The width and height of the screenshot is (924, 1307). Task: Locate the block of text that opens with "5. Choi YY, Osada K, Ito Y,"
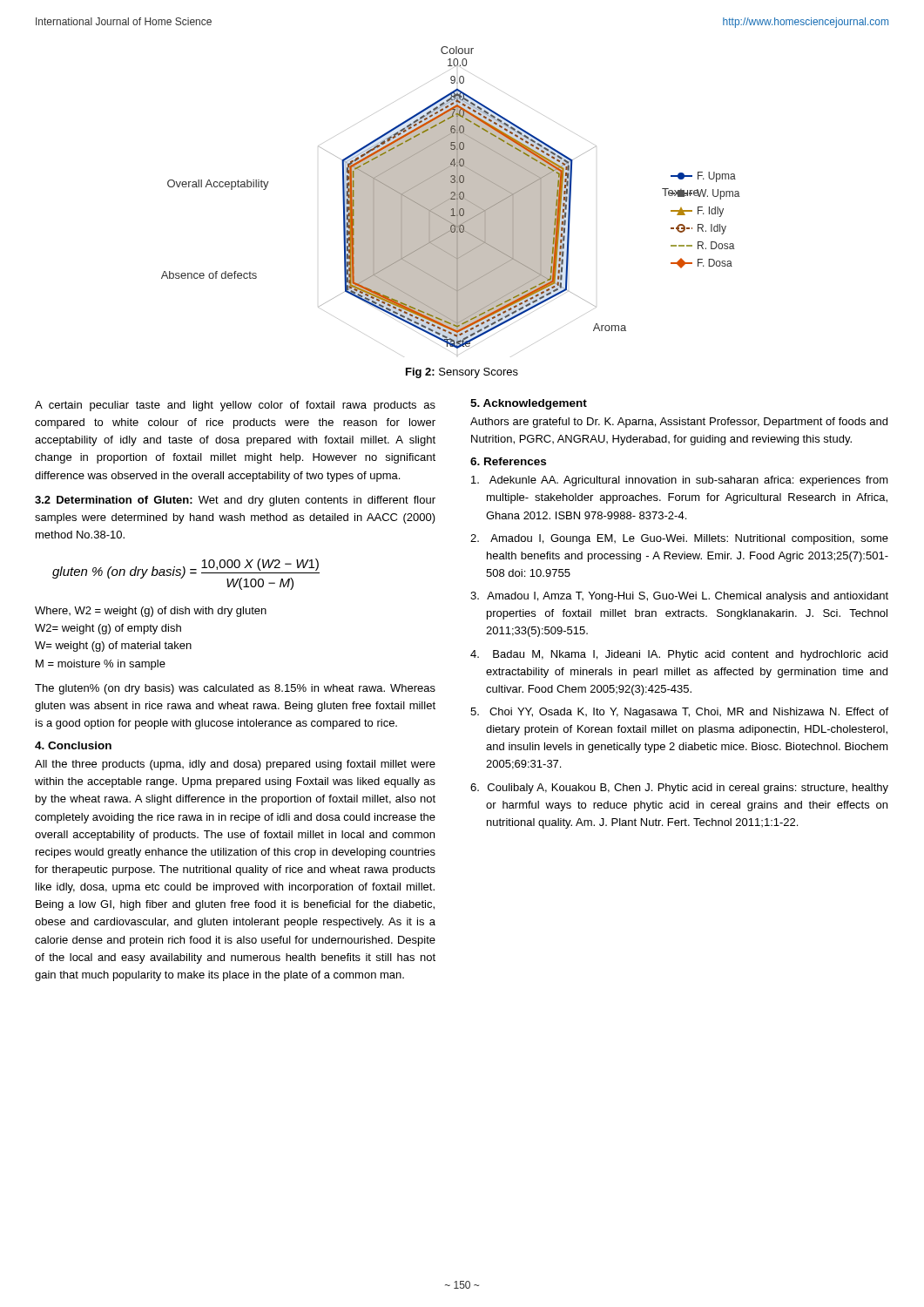[x=679, y=738]
